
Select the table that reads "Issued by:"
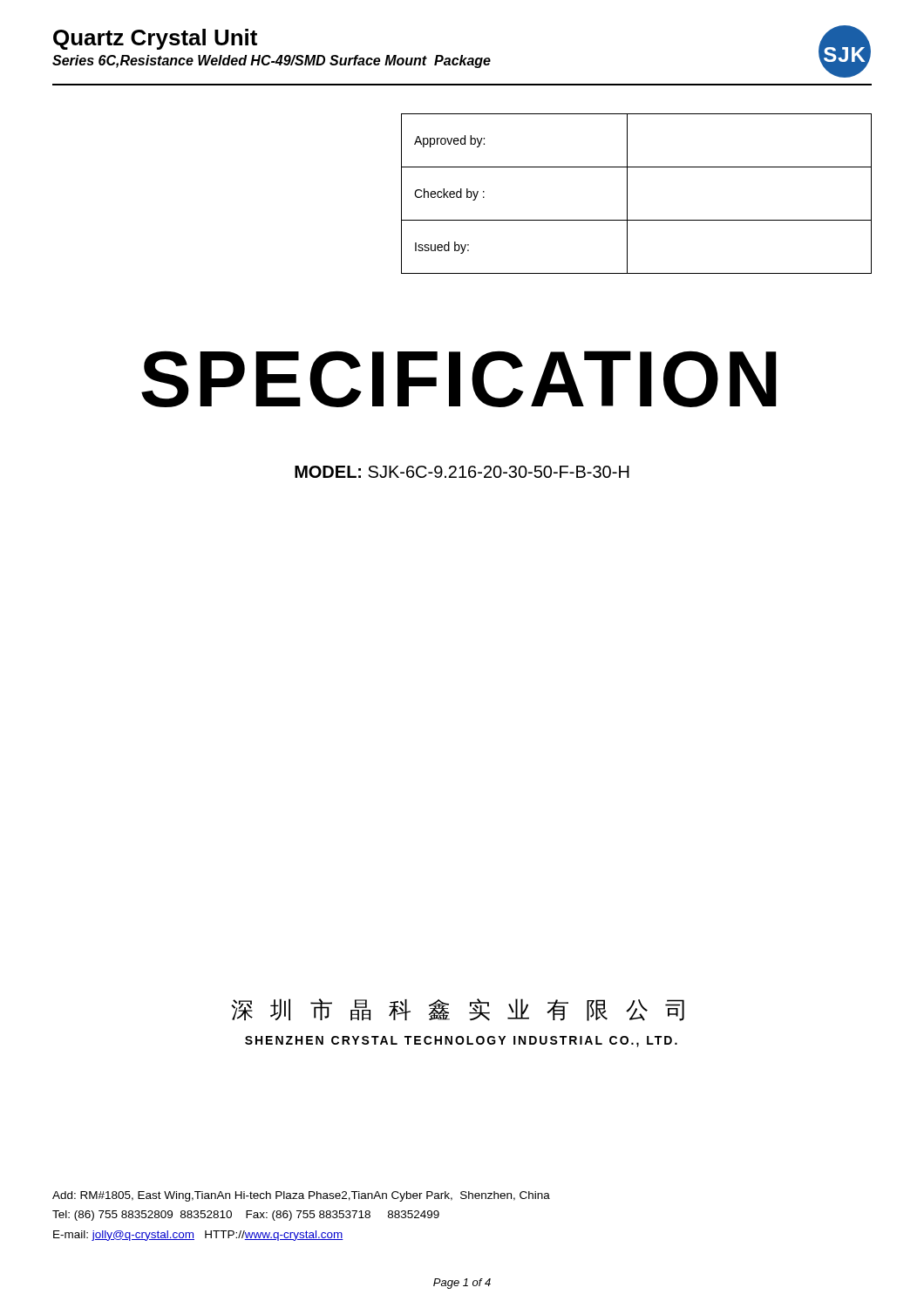coord(636,194)
